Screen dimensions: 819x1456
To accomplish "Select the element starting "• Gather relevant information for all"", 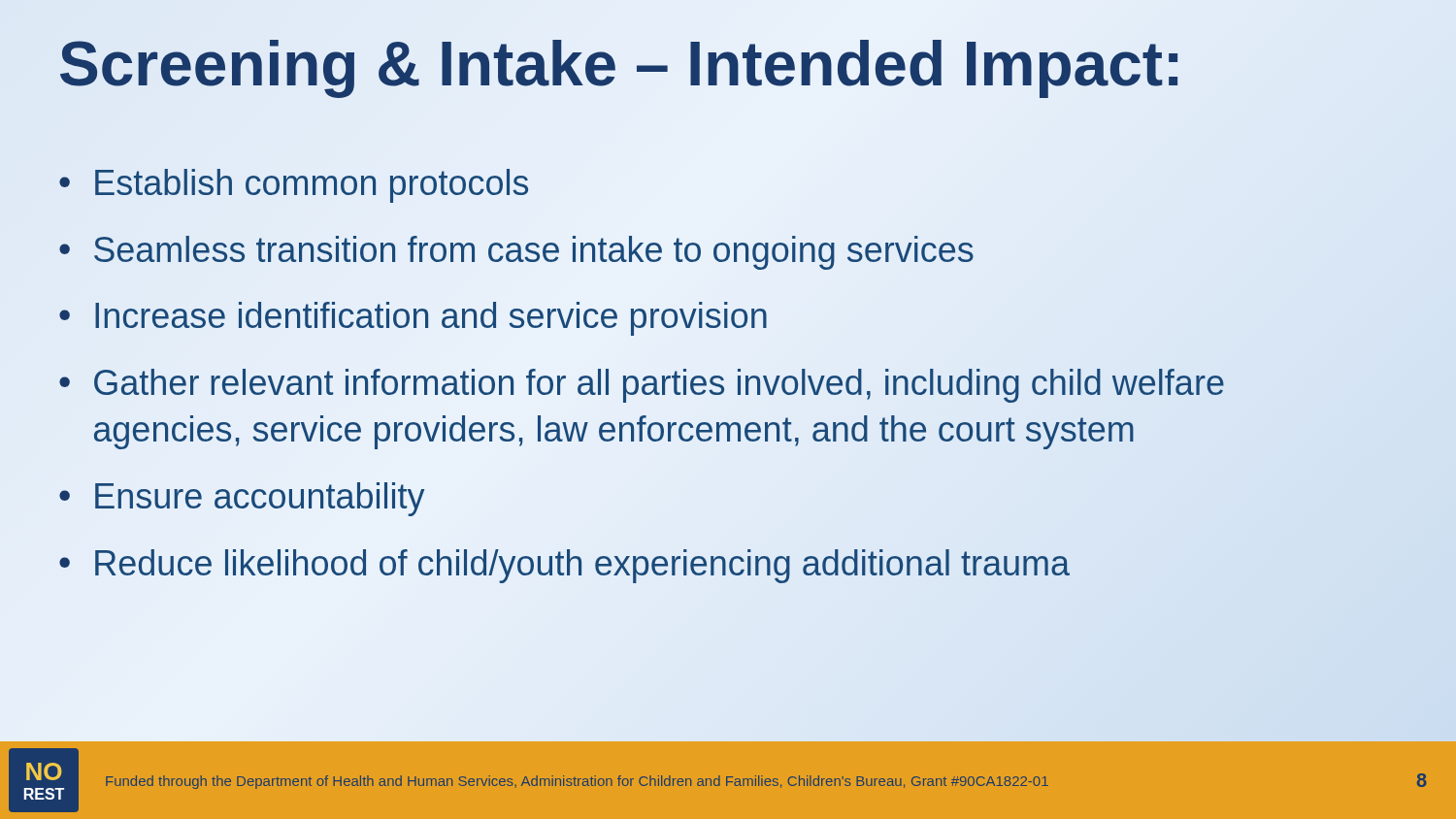I will [x=718, y=407].
